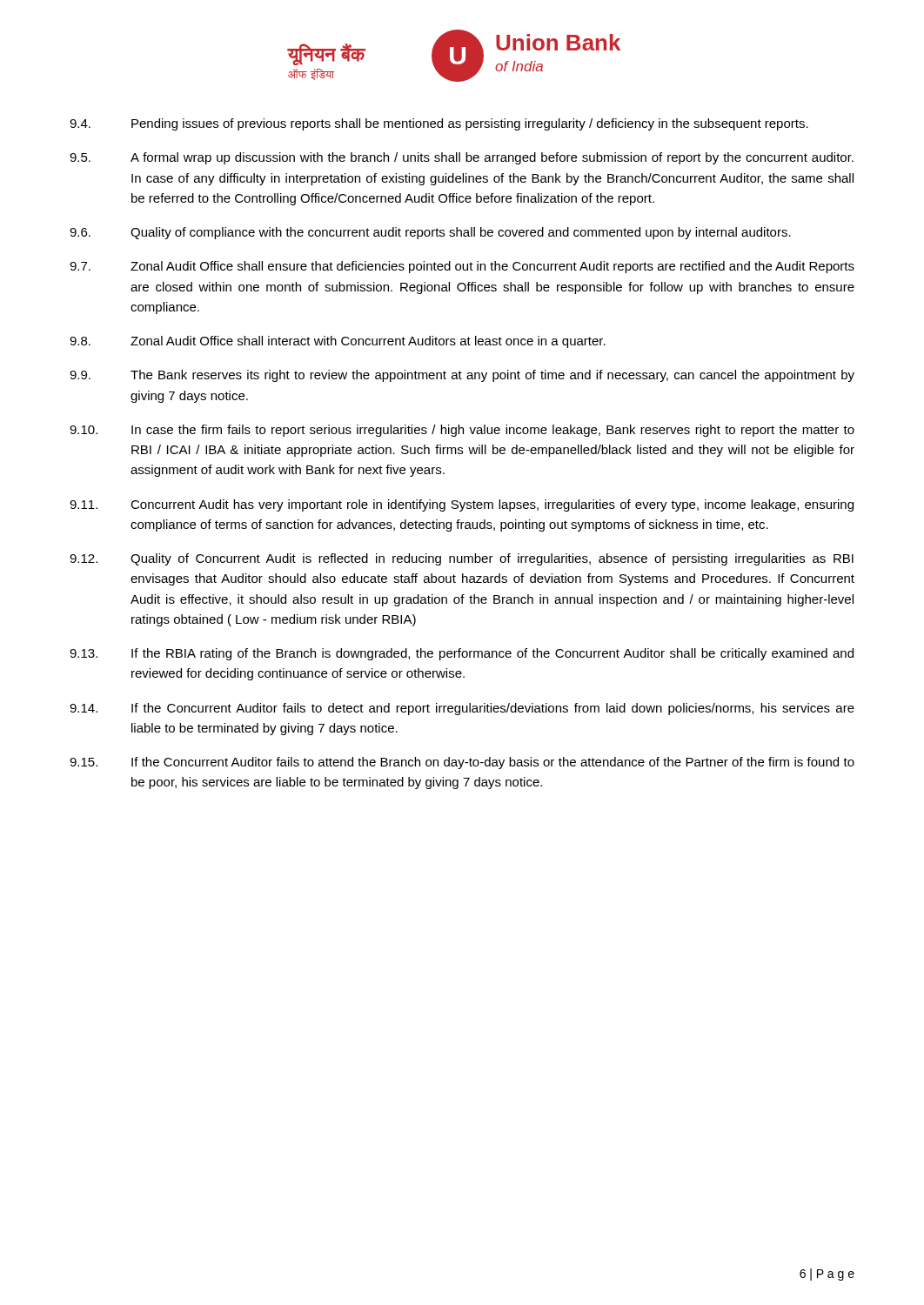Click on the list item that says "9.8. Zonal Audit Office shall"
This screenshot has height=1305, width=924.
click(x=462, y=341)
